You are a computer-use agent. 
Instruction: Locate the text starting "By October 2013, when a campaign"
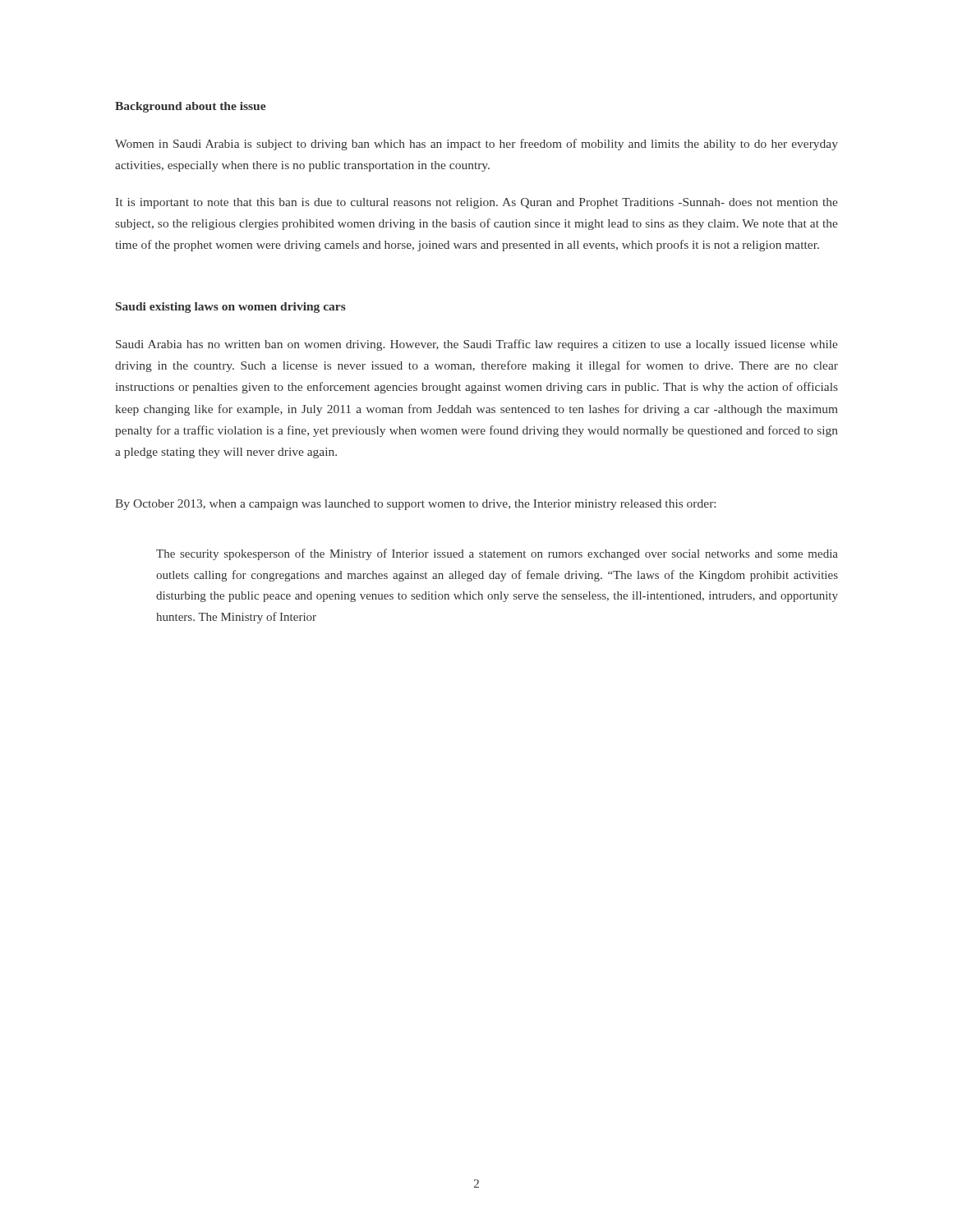tap(416, 503)
